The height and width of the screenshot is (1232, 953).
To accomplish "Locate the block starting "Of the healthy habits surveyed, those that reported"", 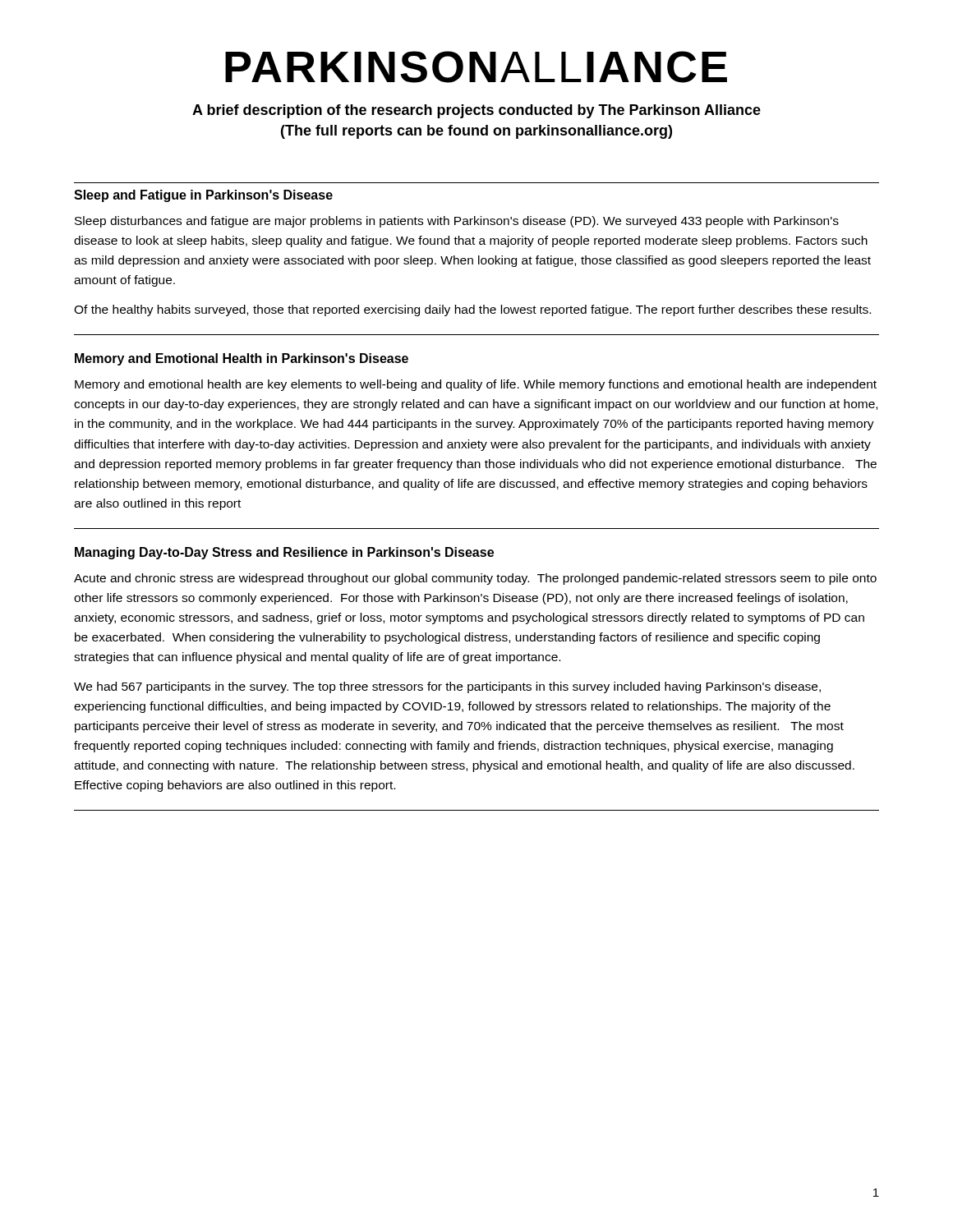I will click(473, 310).
